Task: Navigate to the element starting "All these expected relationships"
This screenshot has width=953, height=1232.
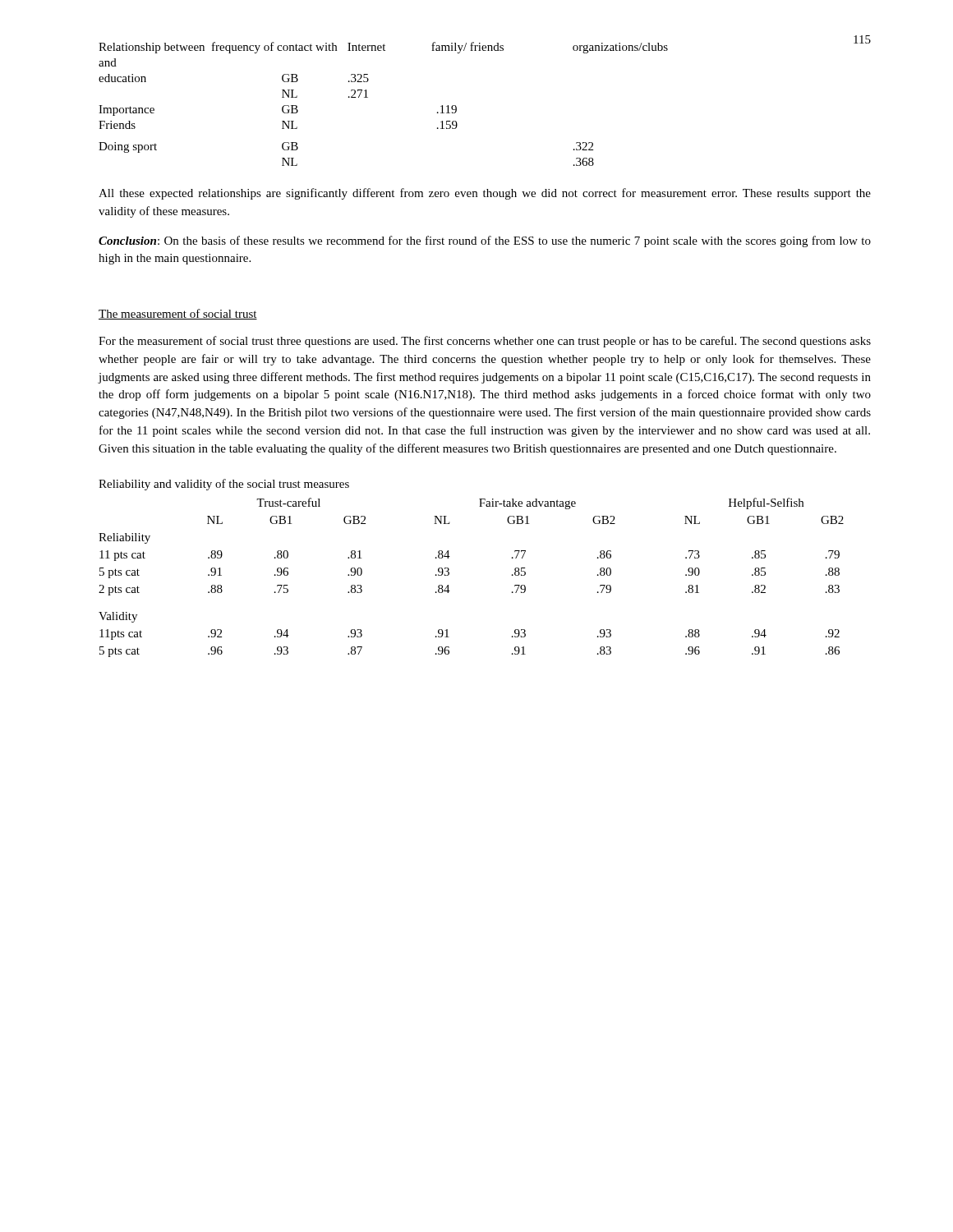Action: tap(485, 202)
